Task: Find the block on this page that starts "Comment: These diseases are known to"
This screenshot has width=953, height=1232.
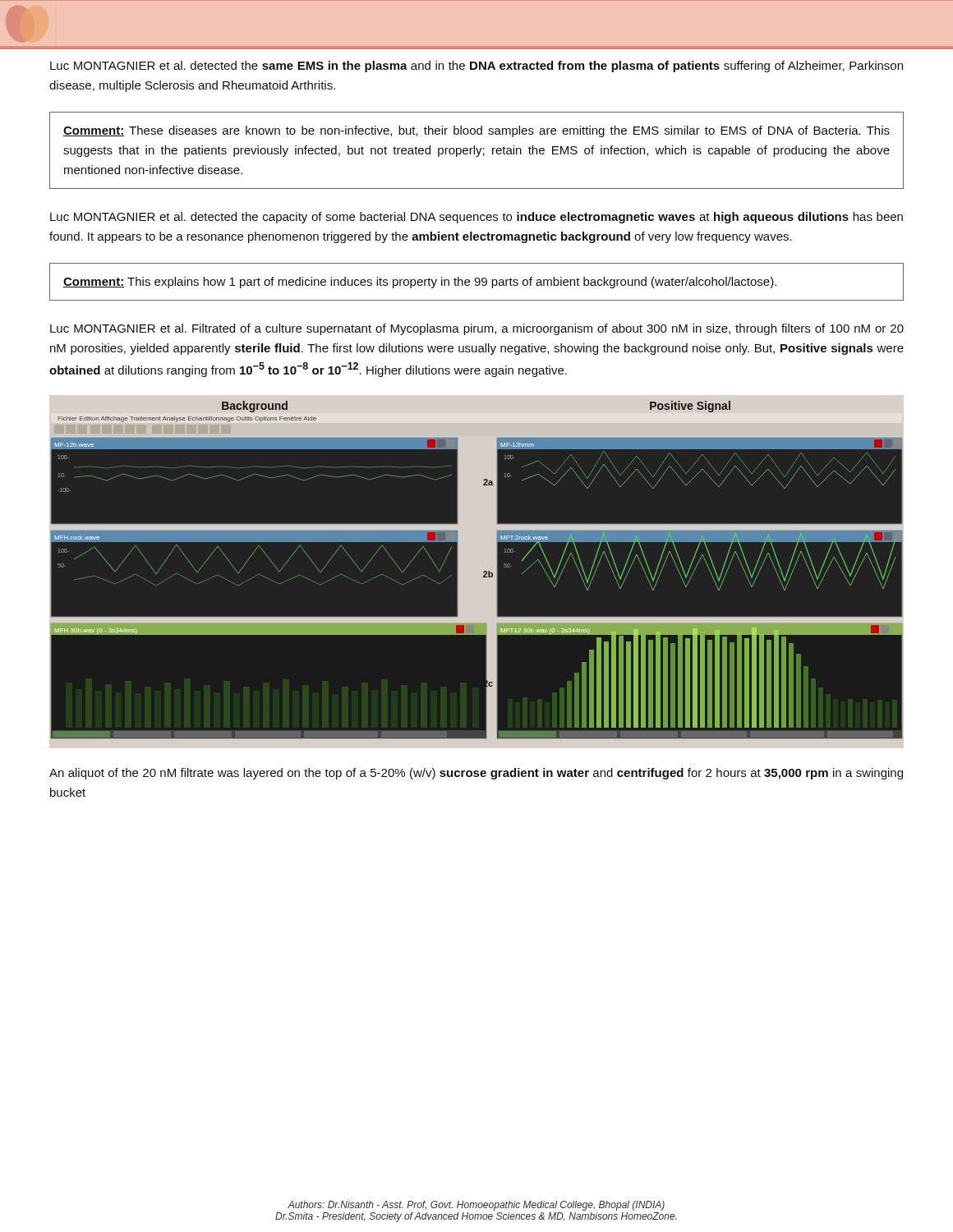Action: [x=476, y=150]
